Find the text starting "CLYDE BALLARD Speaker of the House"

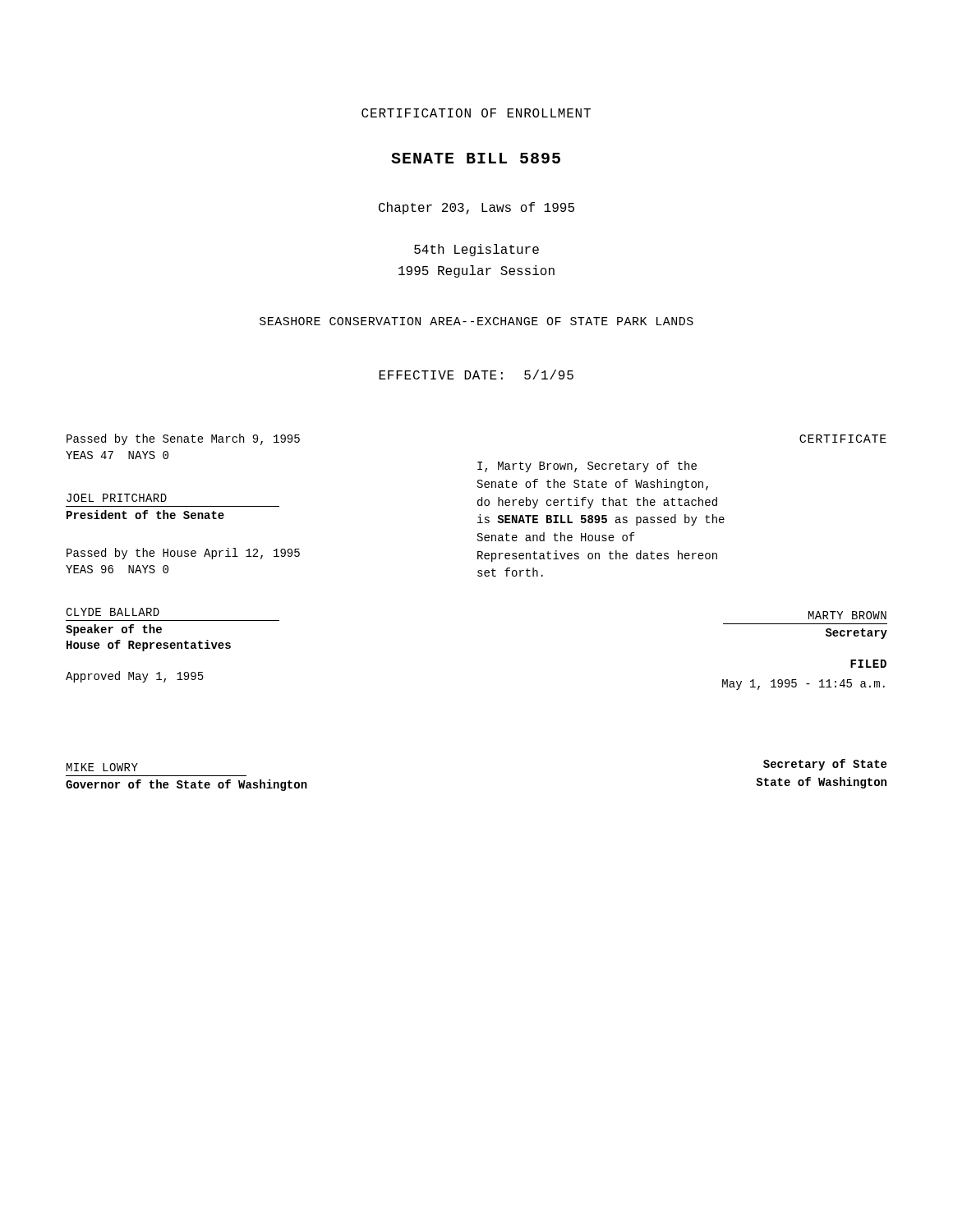pyautogui.click(x=246, y=629)
